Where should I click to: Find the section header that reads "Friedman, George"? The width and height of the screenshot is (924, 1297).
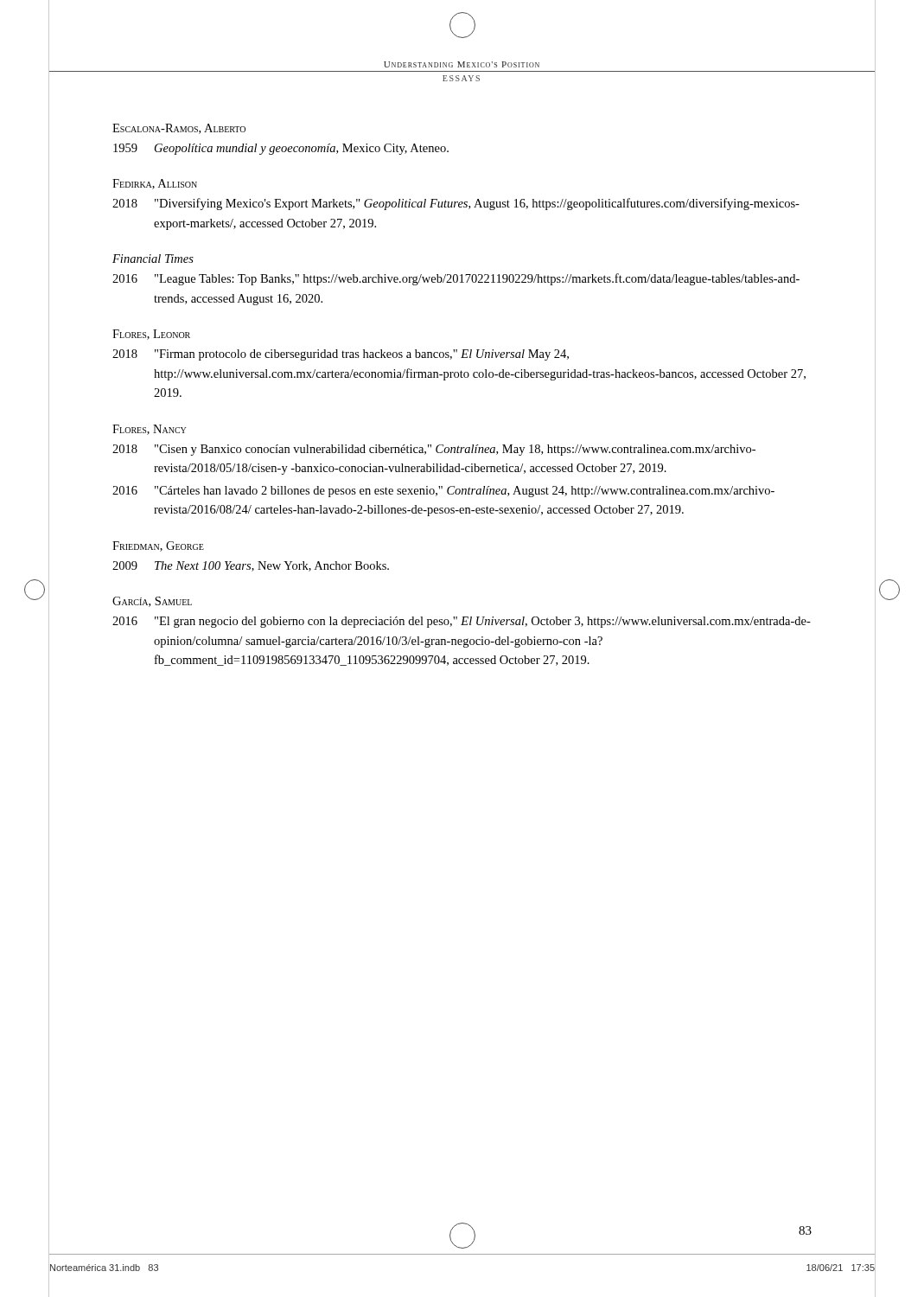(x=158, y=545)
